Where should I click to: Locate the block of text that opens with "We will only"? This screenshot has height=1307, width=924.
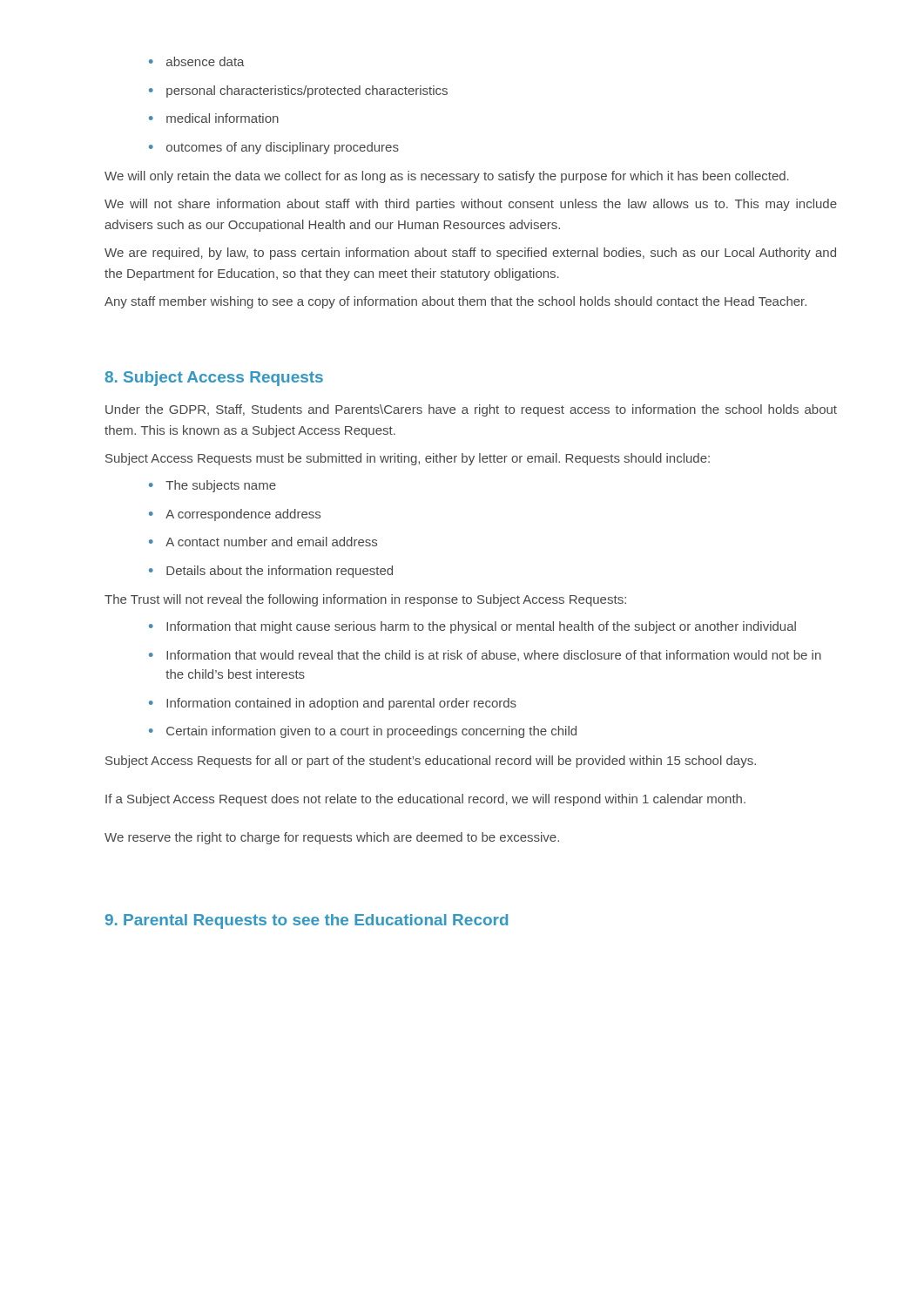pyautogui.click(x=447, y=176)
